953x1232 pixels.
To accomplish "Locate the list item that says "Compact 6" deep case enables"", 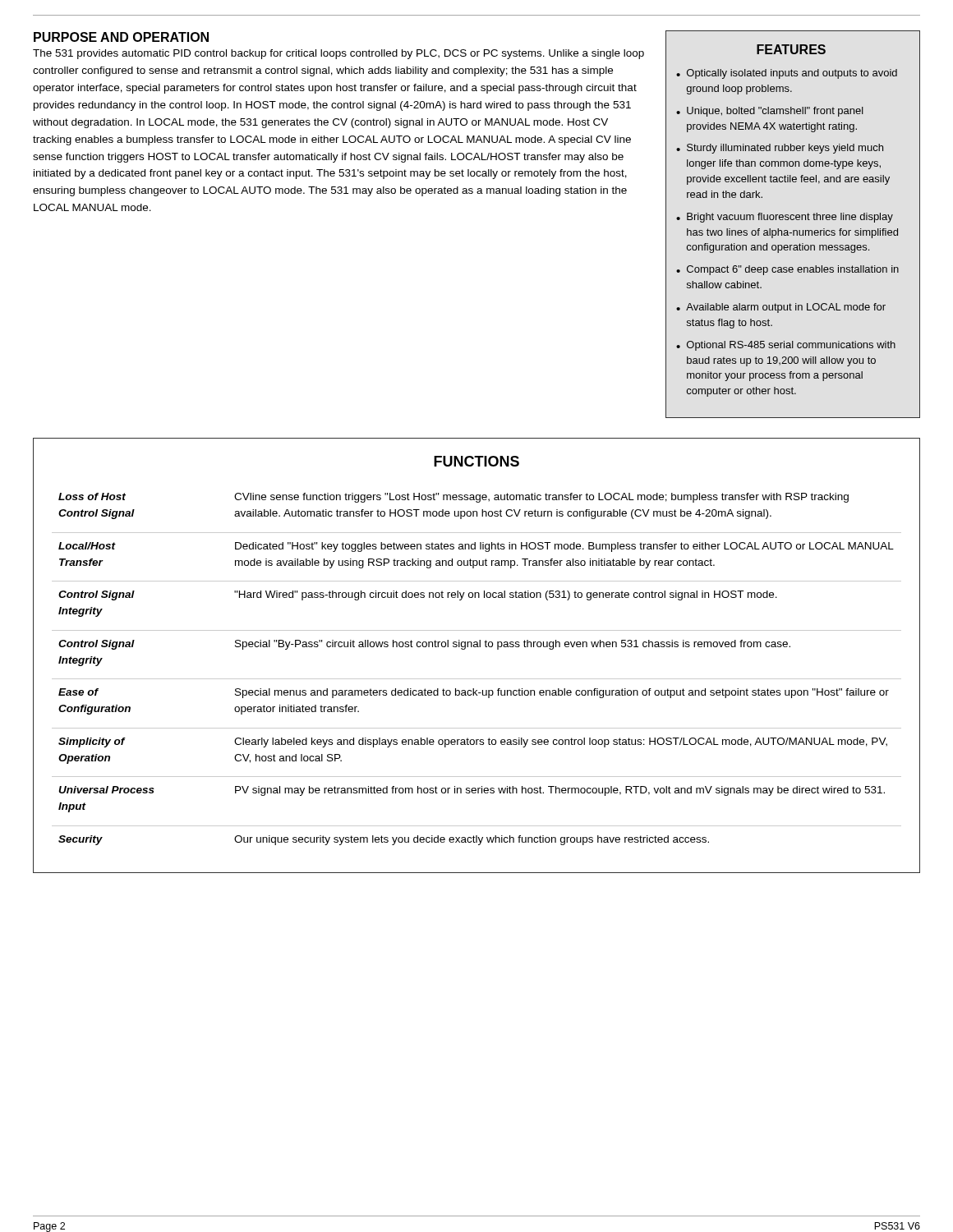I will [793, 277].
